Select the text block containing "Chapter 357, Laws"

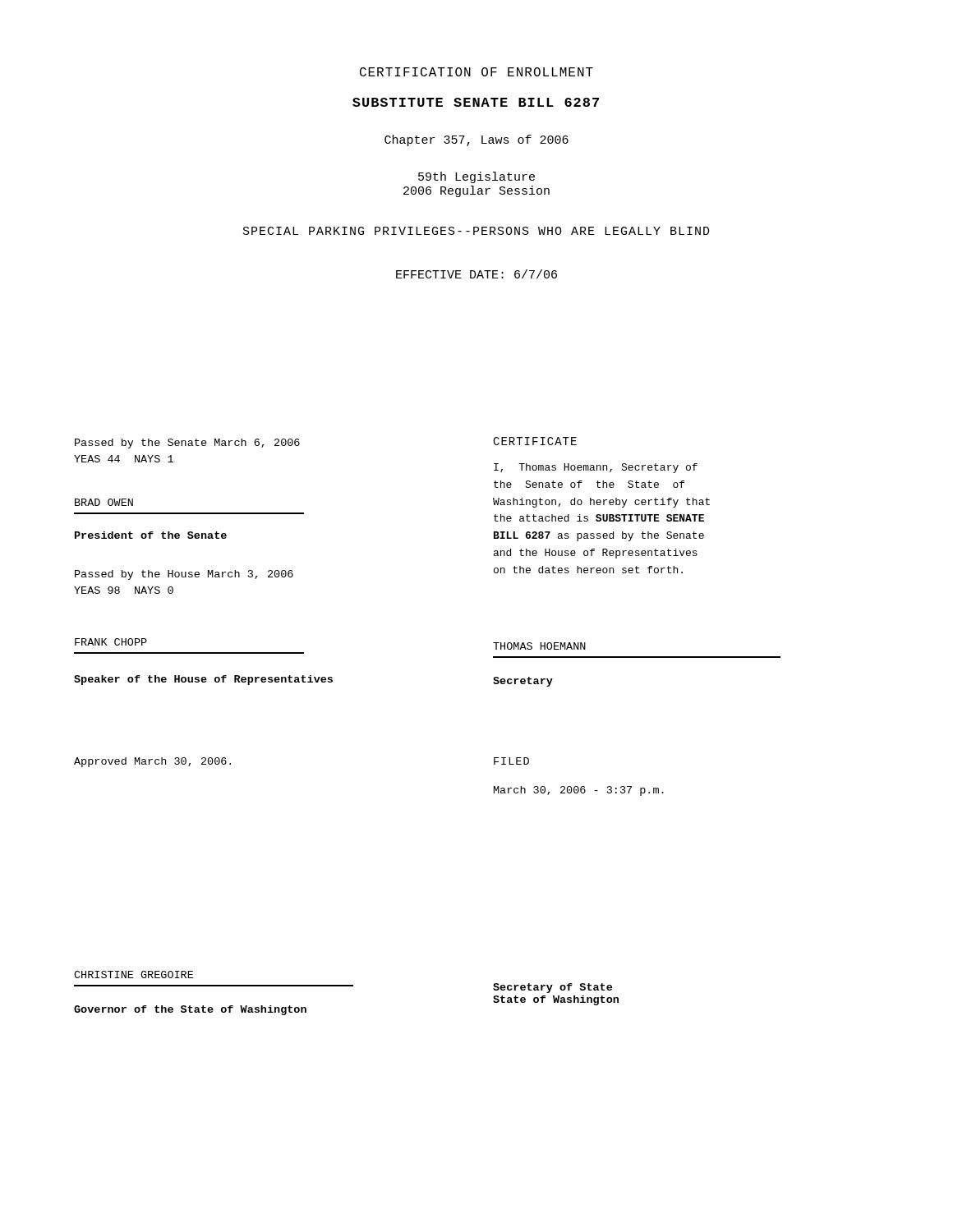(476, 141)
